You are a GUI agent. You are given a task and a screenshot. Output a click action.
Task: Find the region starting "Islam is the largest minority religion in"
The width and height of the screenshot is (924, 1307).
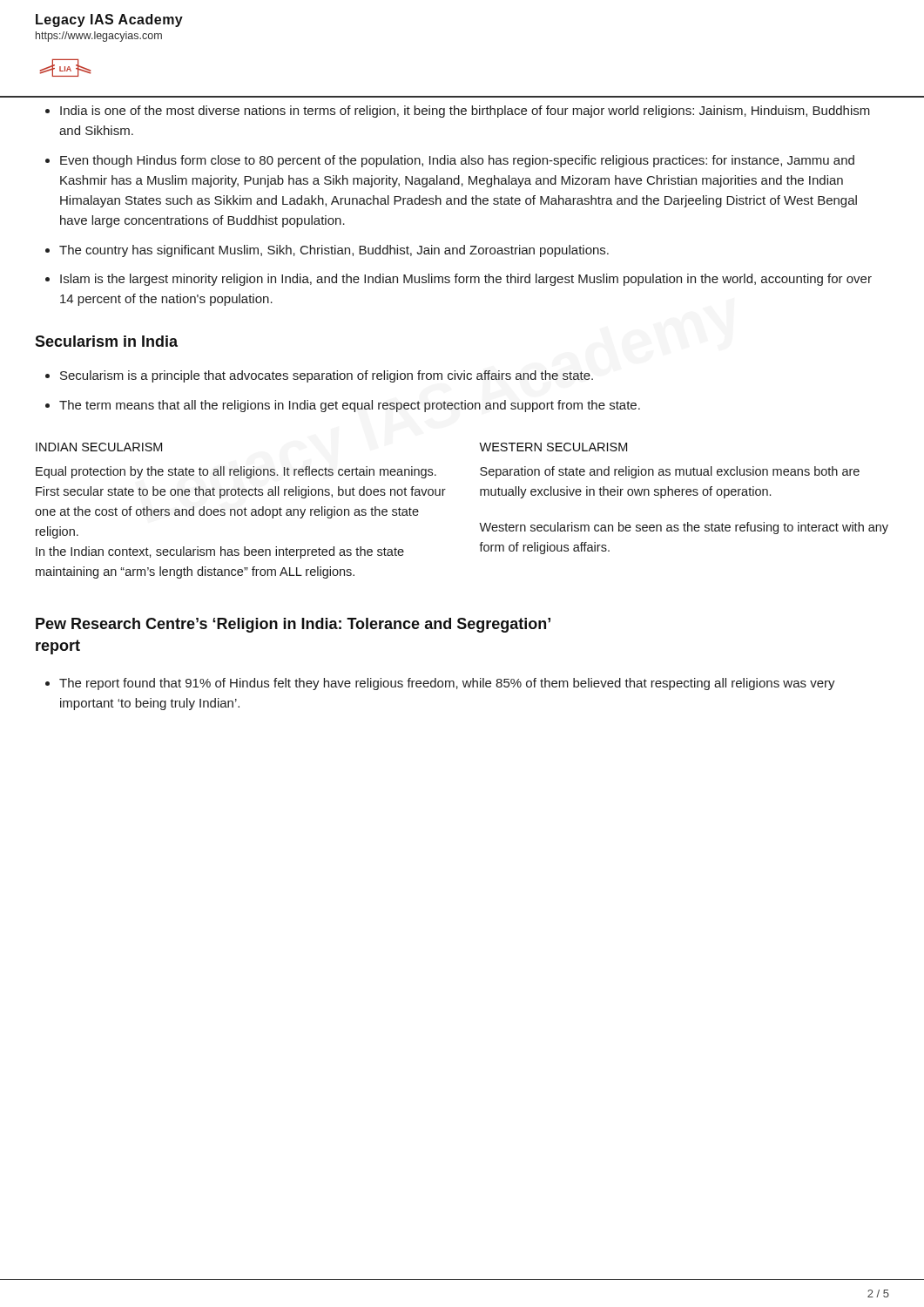[x=465, y=288]
